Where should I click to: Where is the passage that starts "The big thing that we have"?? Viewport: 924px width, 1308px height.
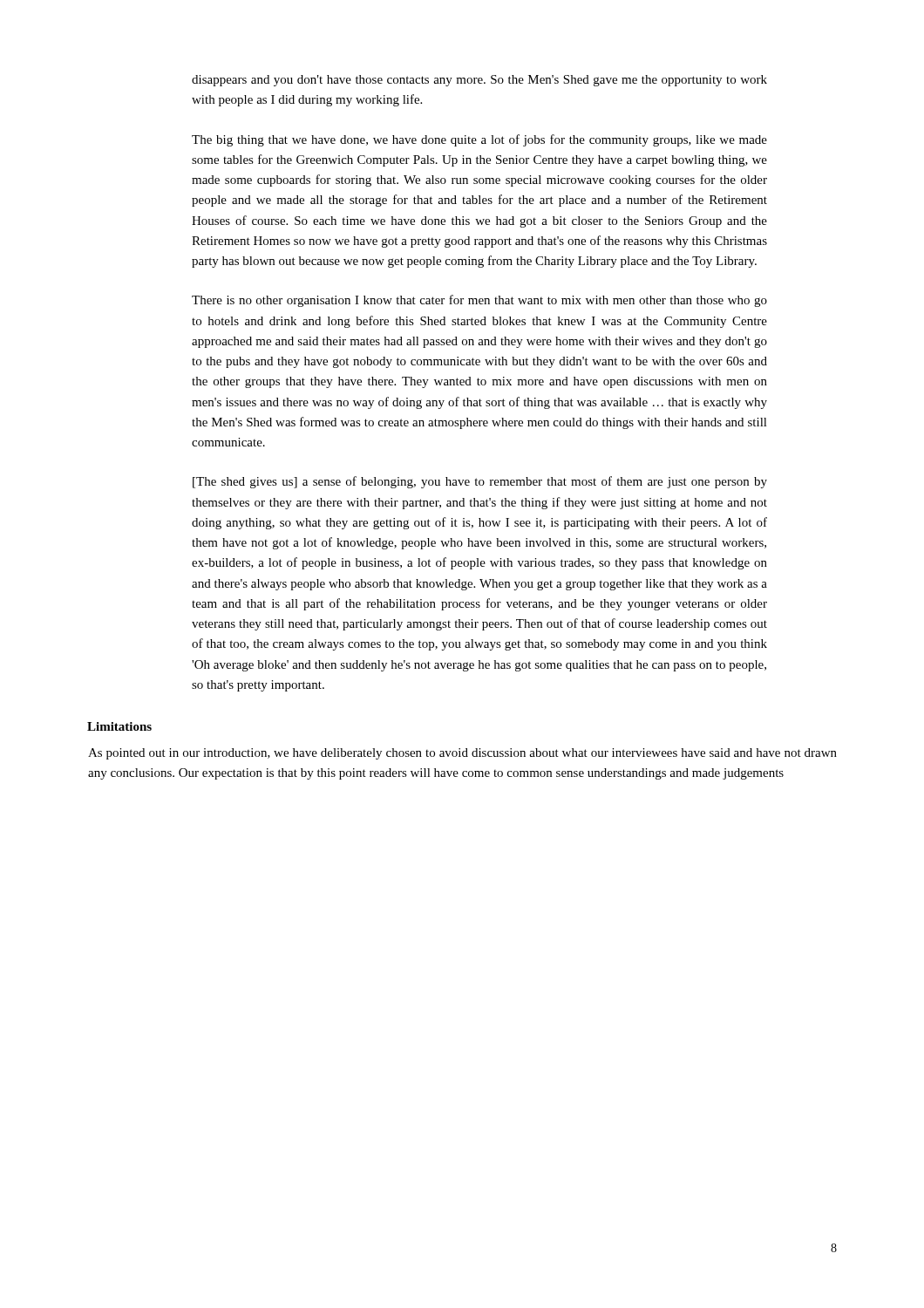point(479,200)
